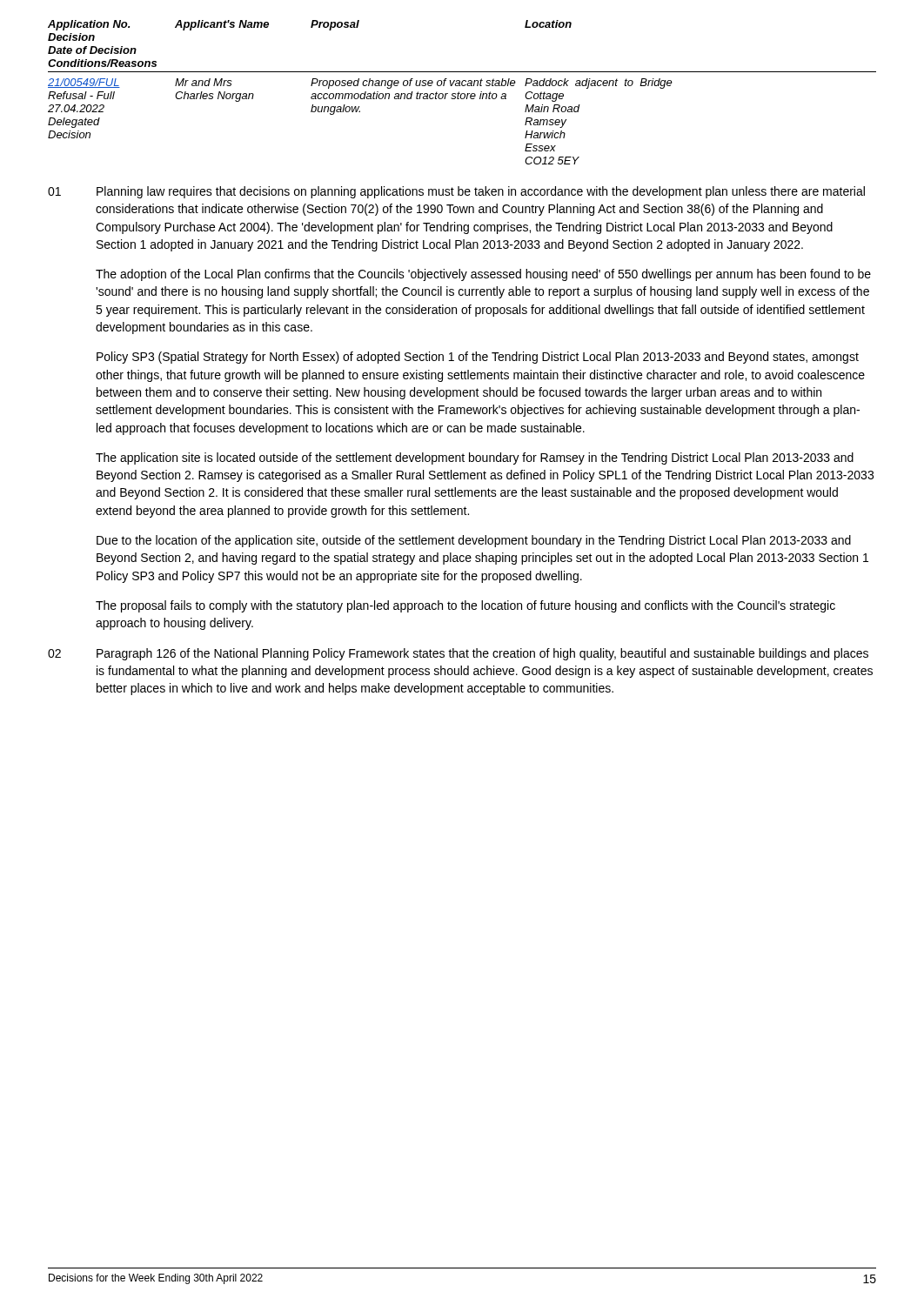Locate the block of text that opens with "Policy SP3 (Spatial Strategy for North Essex)"
The height and width of the screenshot is (1305, 924).
click(480, 392)
